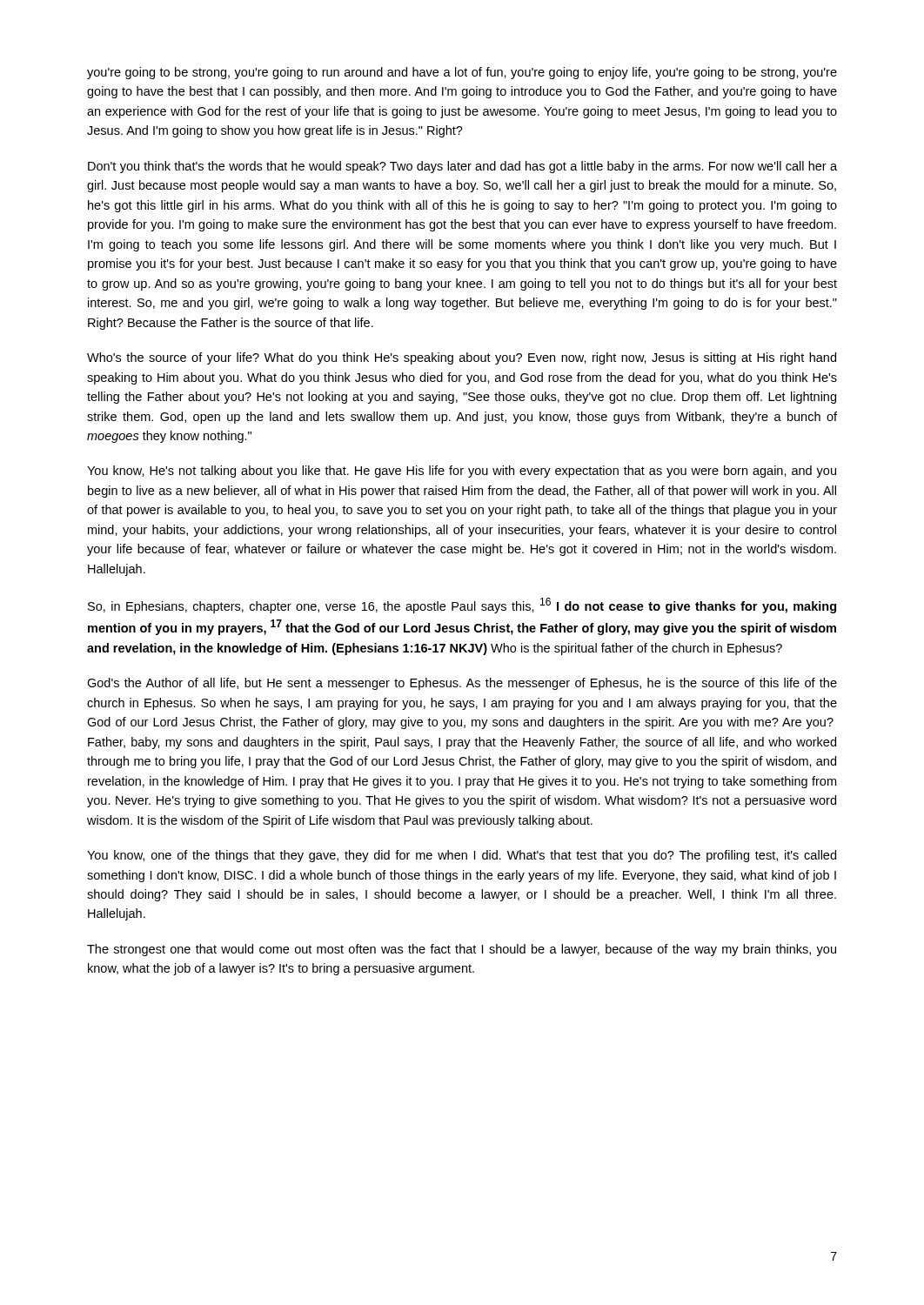The width and height of the screenshot is (924, 1305).
Task: Point to the passage starting "You know, He's not"
Action: tap(462, 520)
